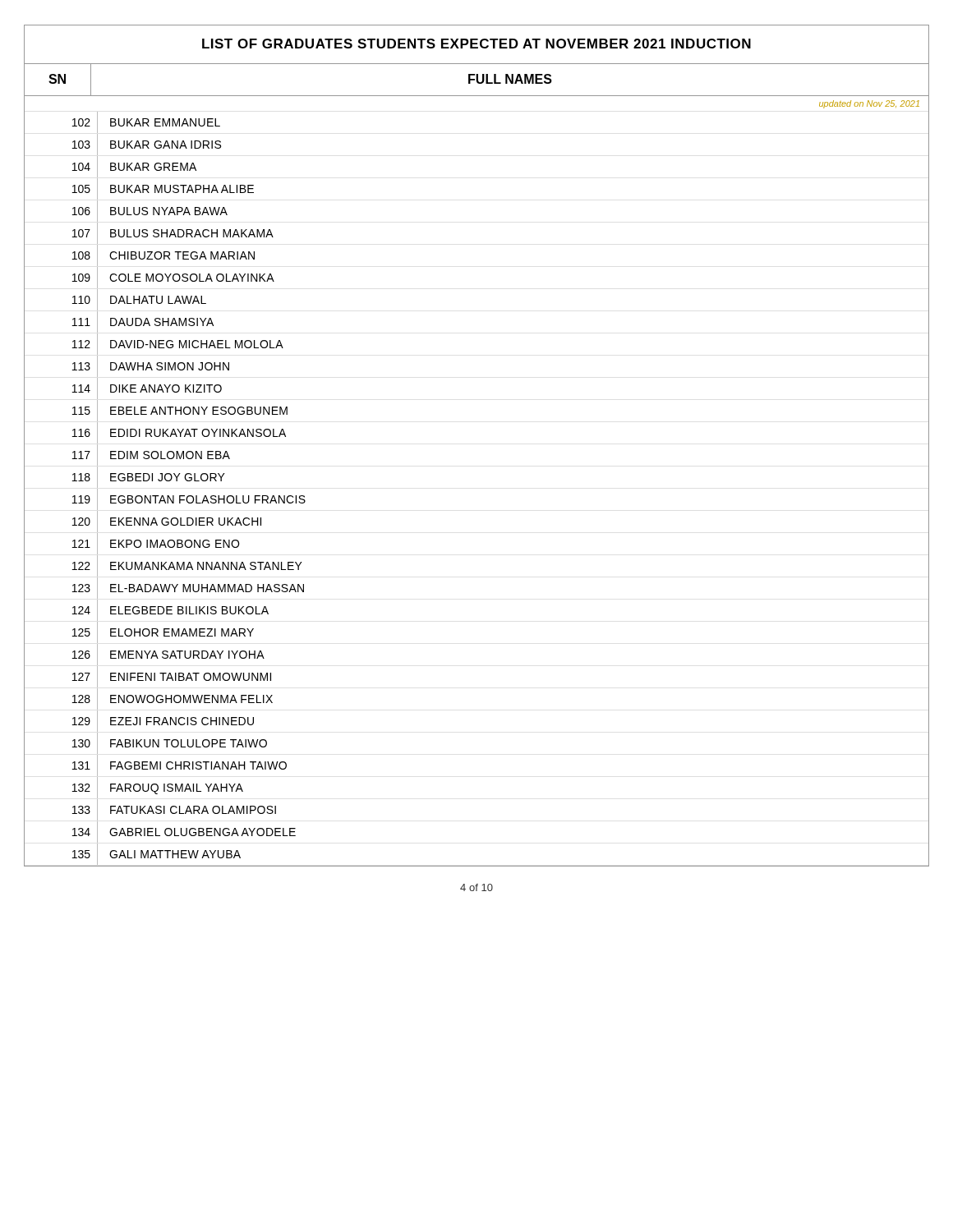Find the title that says "LIST OF GRADUATES STUDENTS EXPECTED AT"
The height and width of the screenshot is (1232, 953).
point(476,44)
